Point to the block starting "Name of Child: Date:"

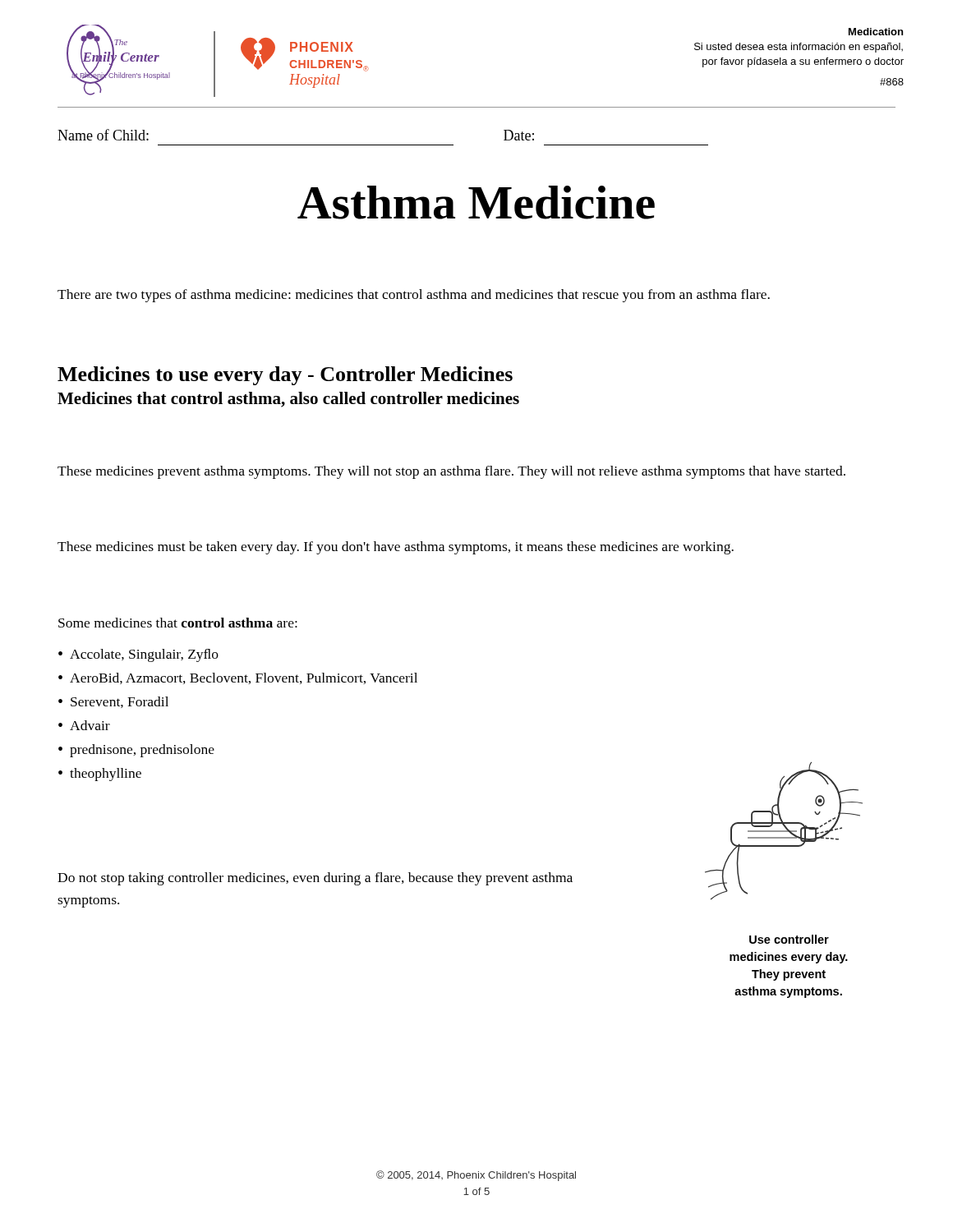[x=383, y=136]
